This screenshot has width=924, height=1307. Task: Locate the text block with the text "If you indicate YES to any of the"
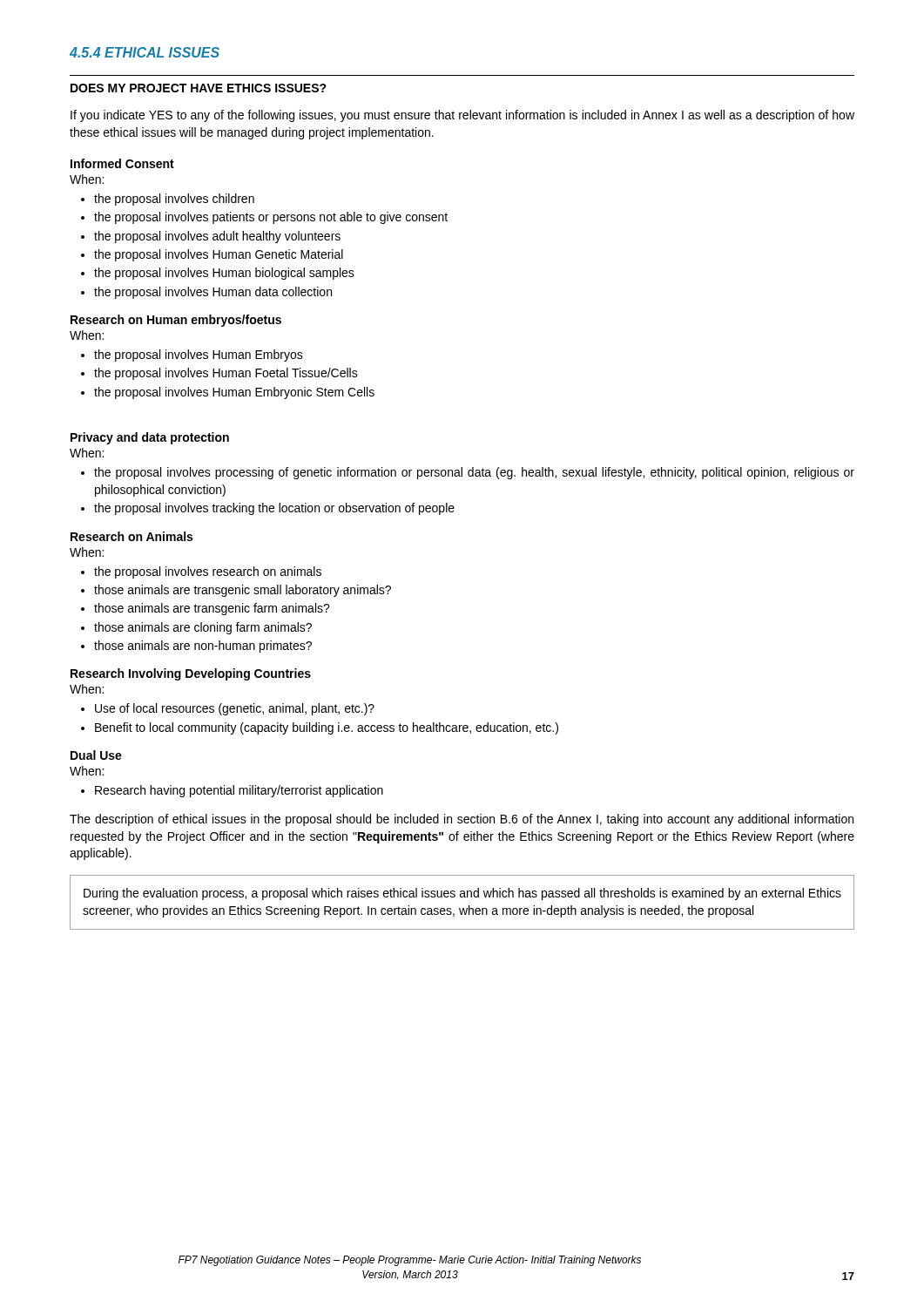tap(462, 124)
